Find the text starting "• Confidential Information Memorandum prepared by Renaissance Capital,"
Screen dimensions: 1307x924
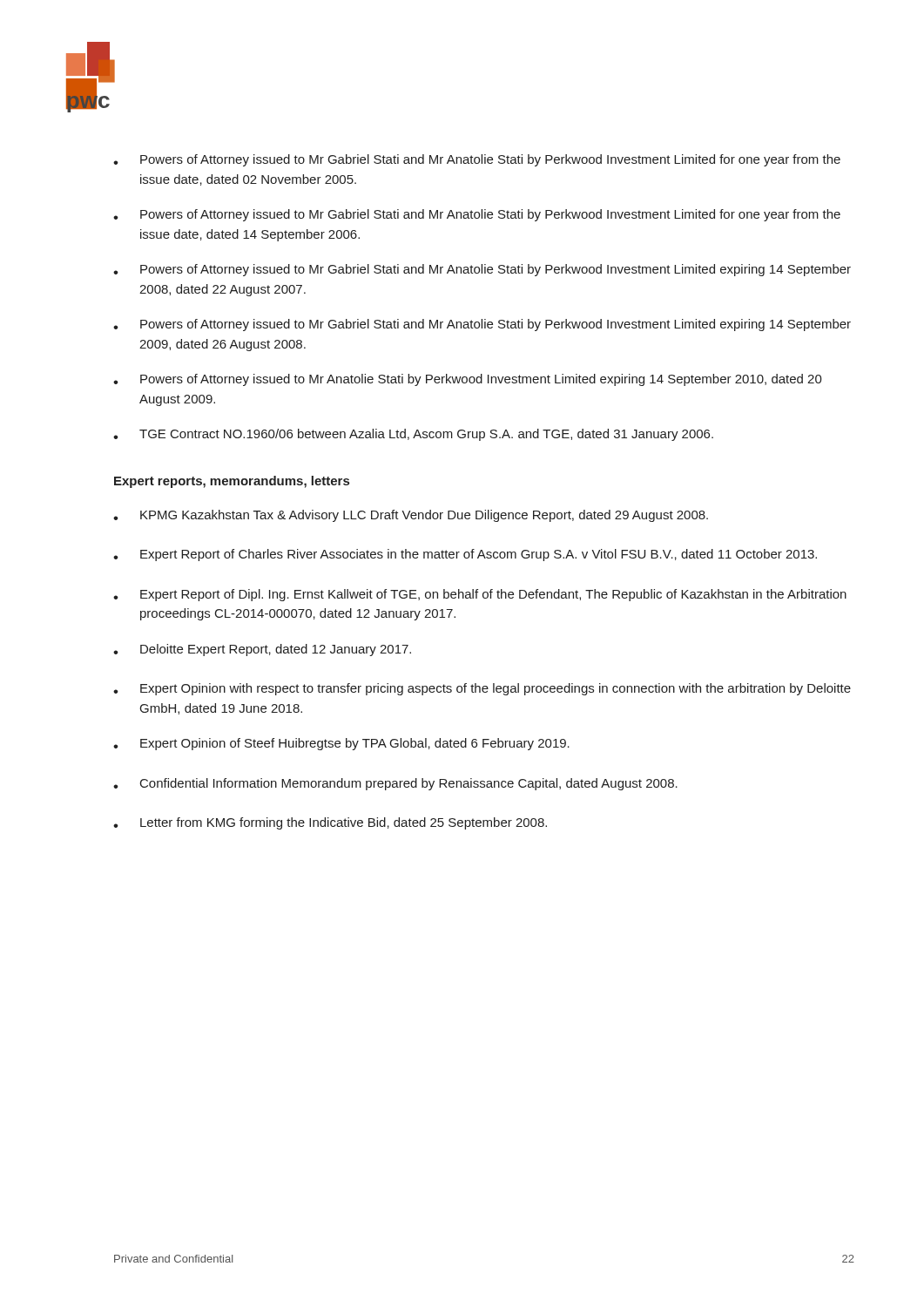[484, 785]
